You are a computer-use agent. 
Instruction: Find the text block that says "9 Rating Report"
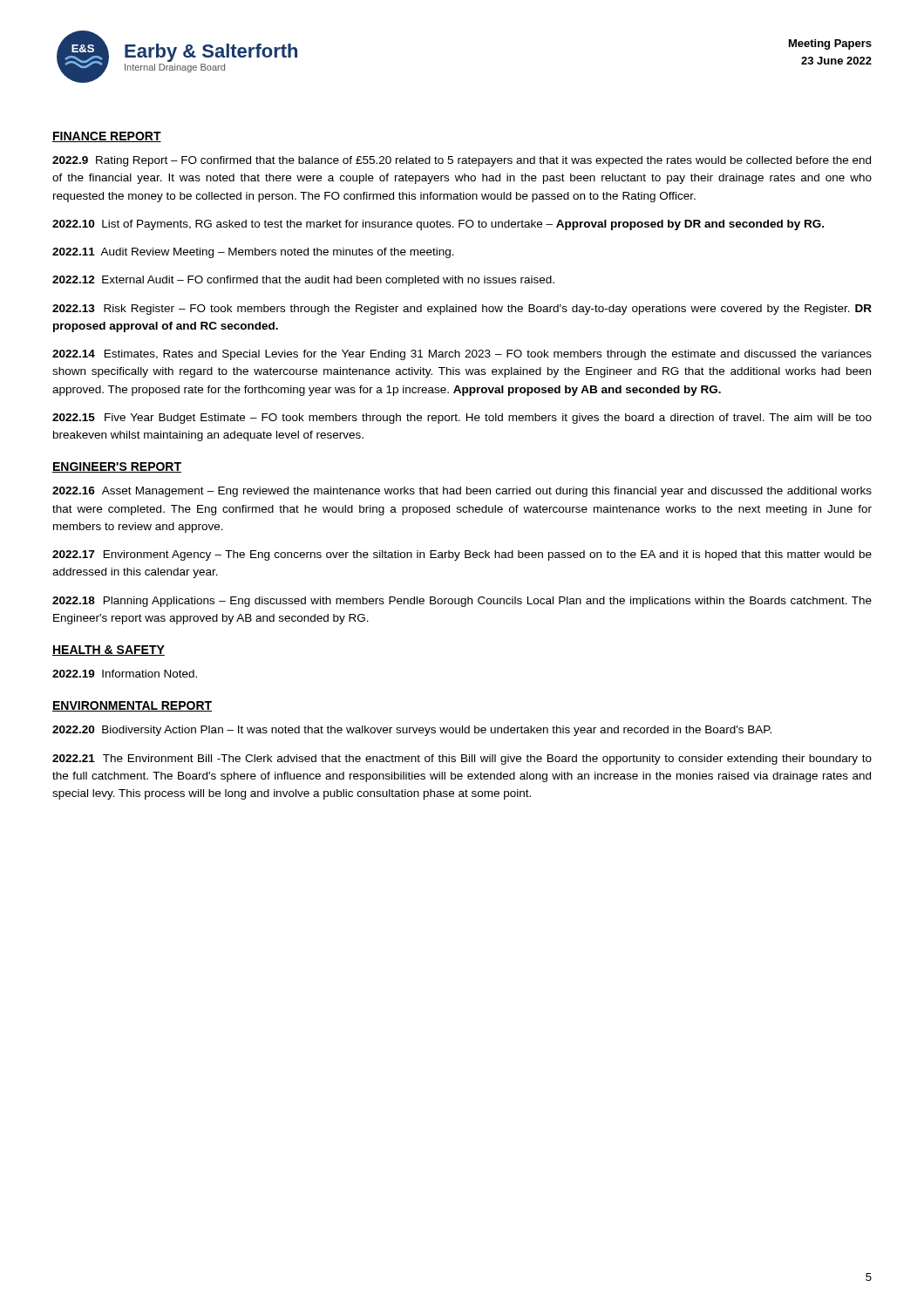pyautogui.click(x=462, y=178)
